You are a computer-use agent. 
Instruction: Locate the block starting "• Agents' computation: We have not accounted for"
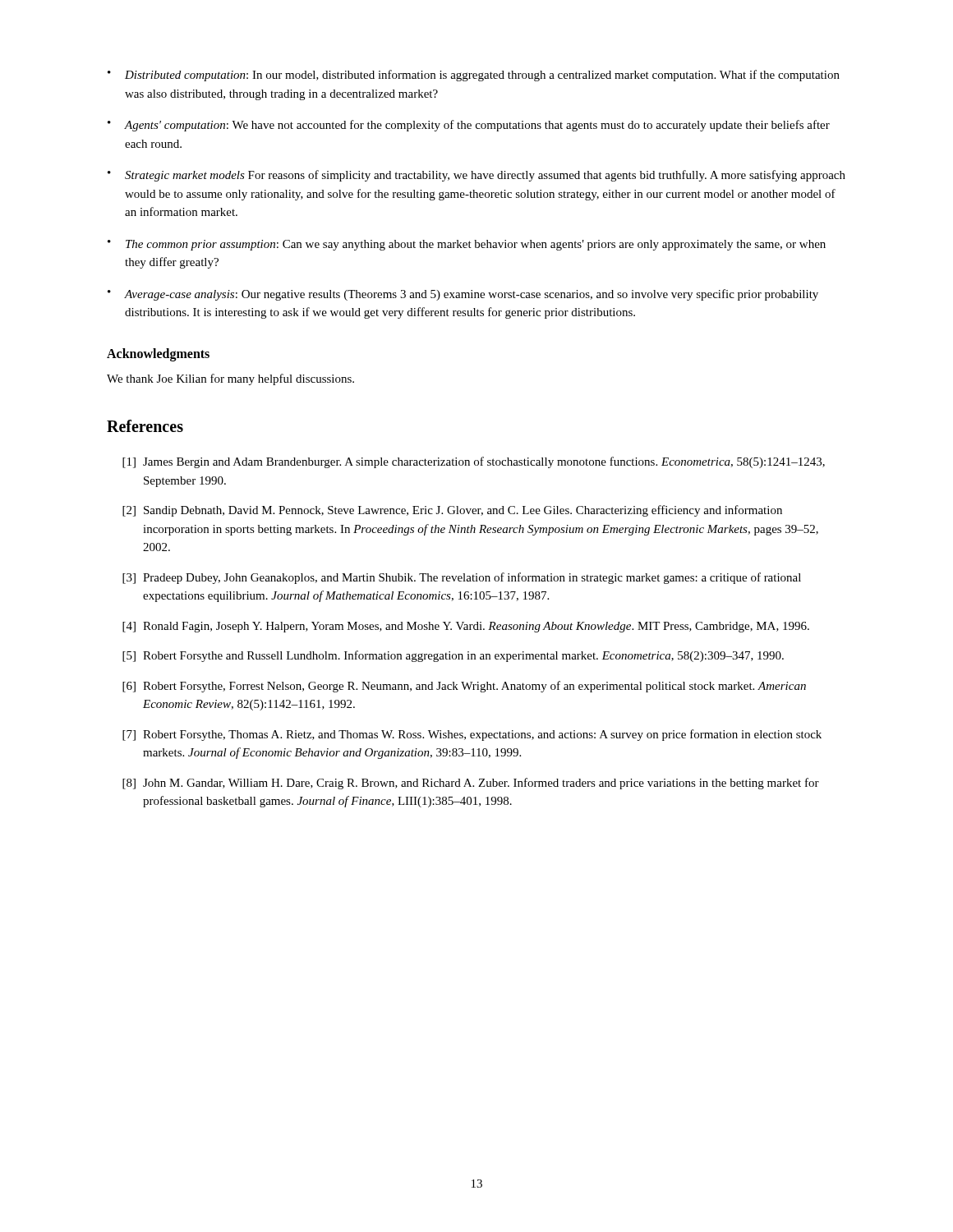476,134
